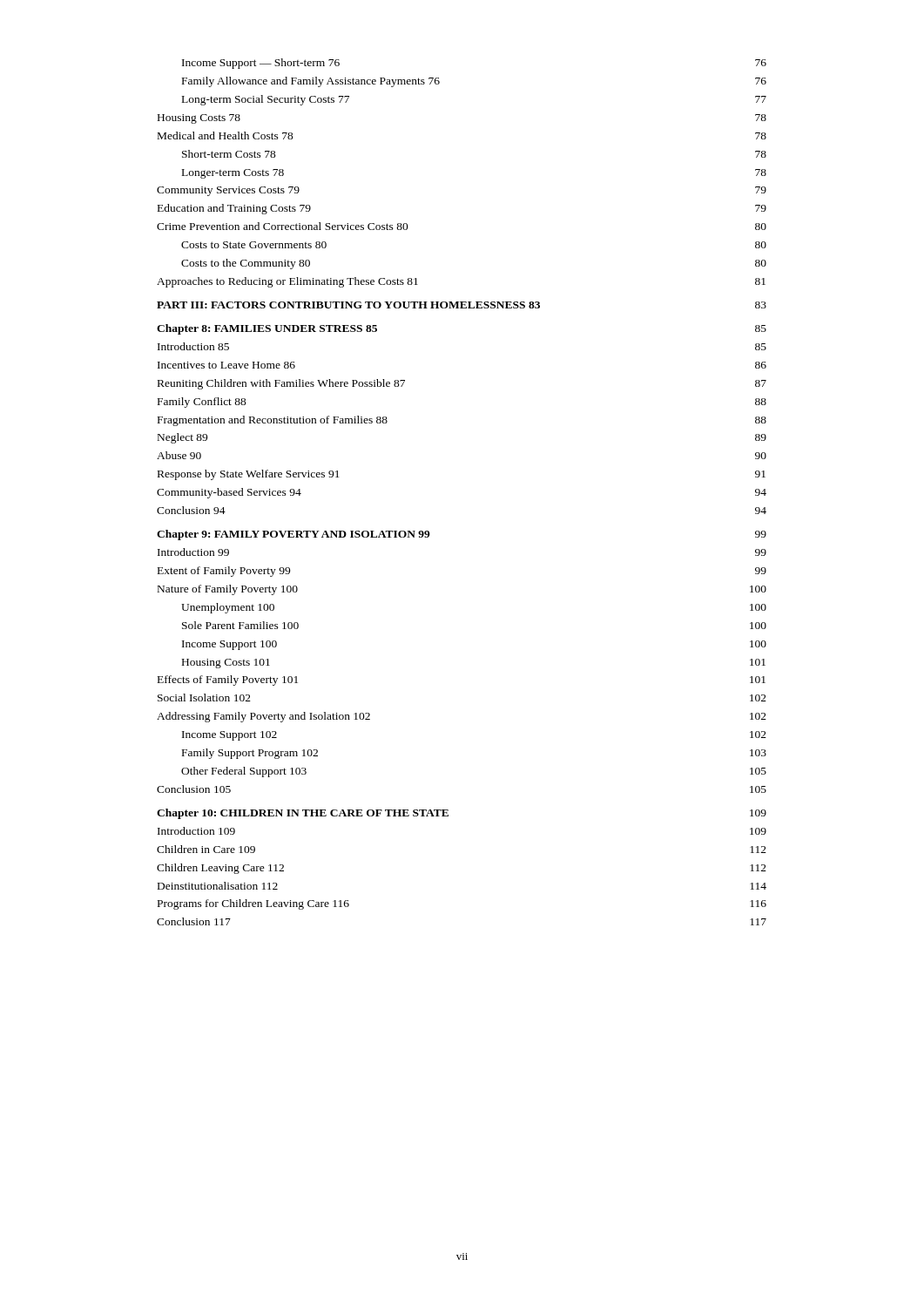
Task: Click on the region starting "Conclusion 105 105"
Action: click(189, 788)
